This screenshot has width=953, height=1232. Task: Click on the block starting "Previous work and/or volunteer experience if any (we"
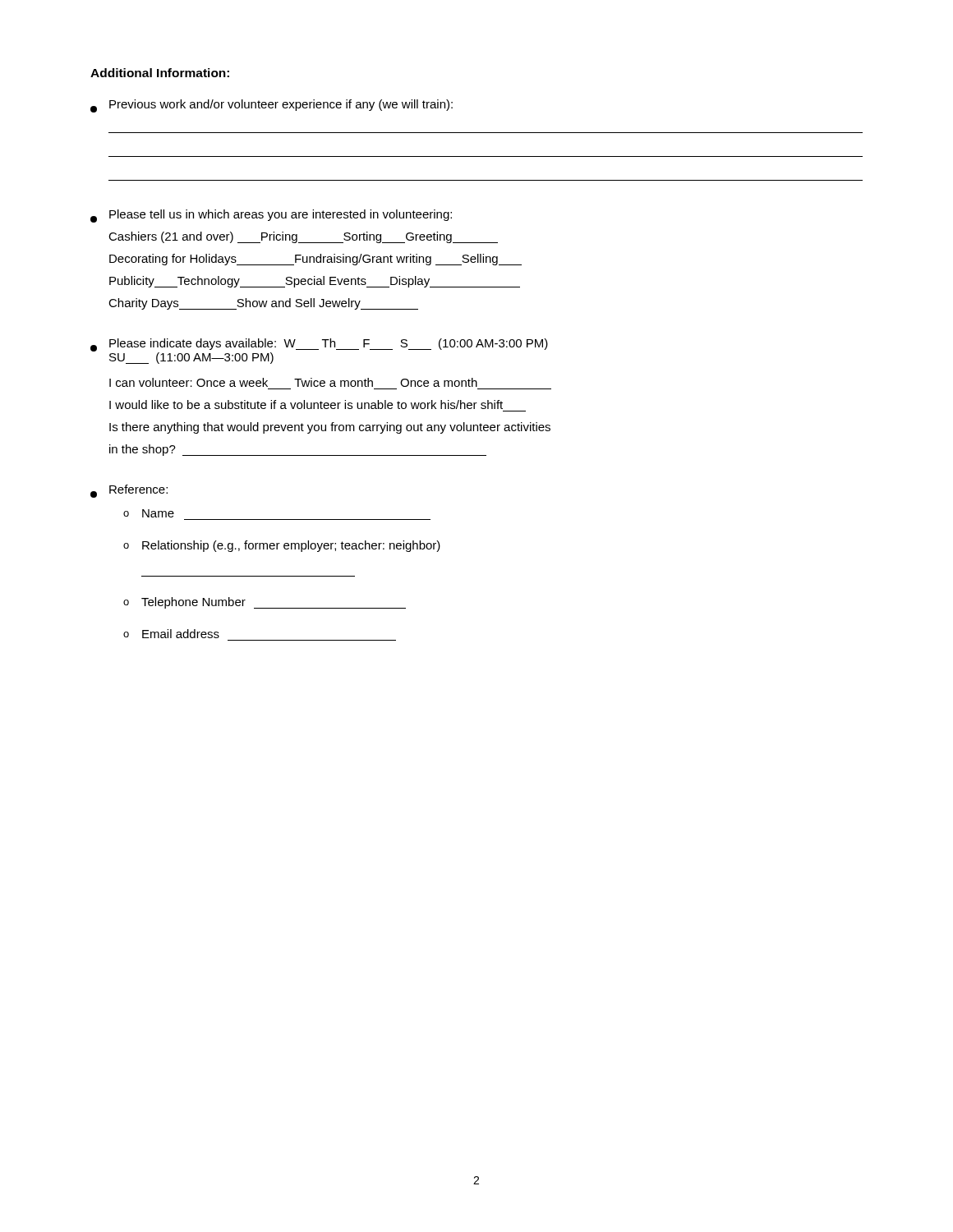tap(476, 143)
